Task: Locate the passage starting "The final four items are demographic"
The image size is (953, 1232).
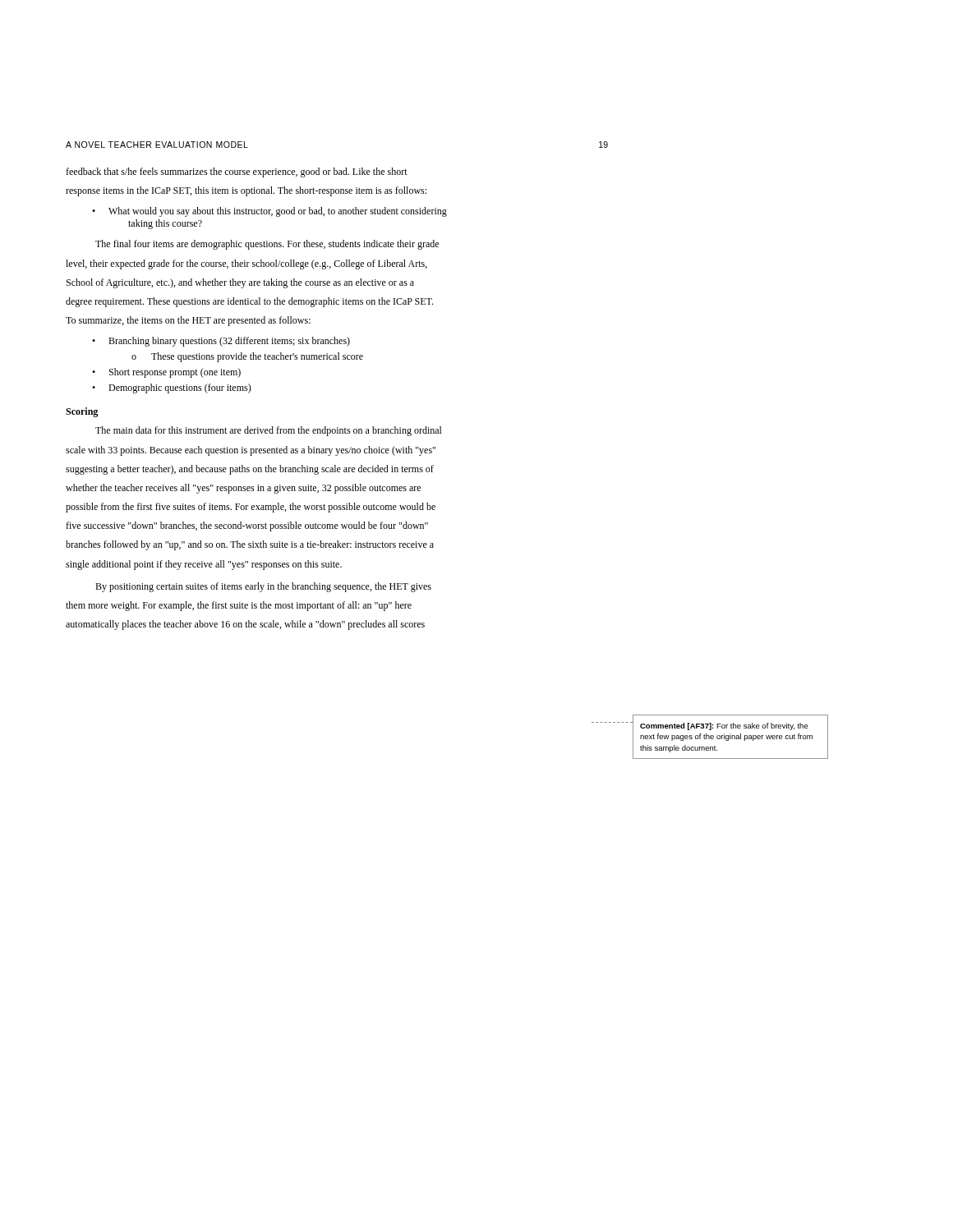Action: (x=337, y=283)
